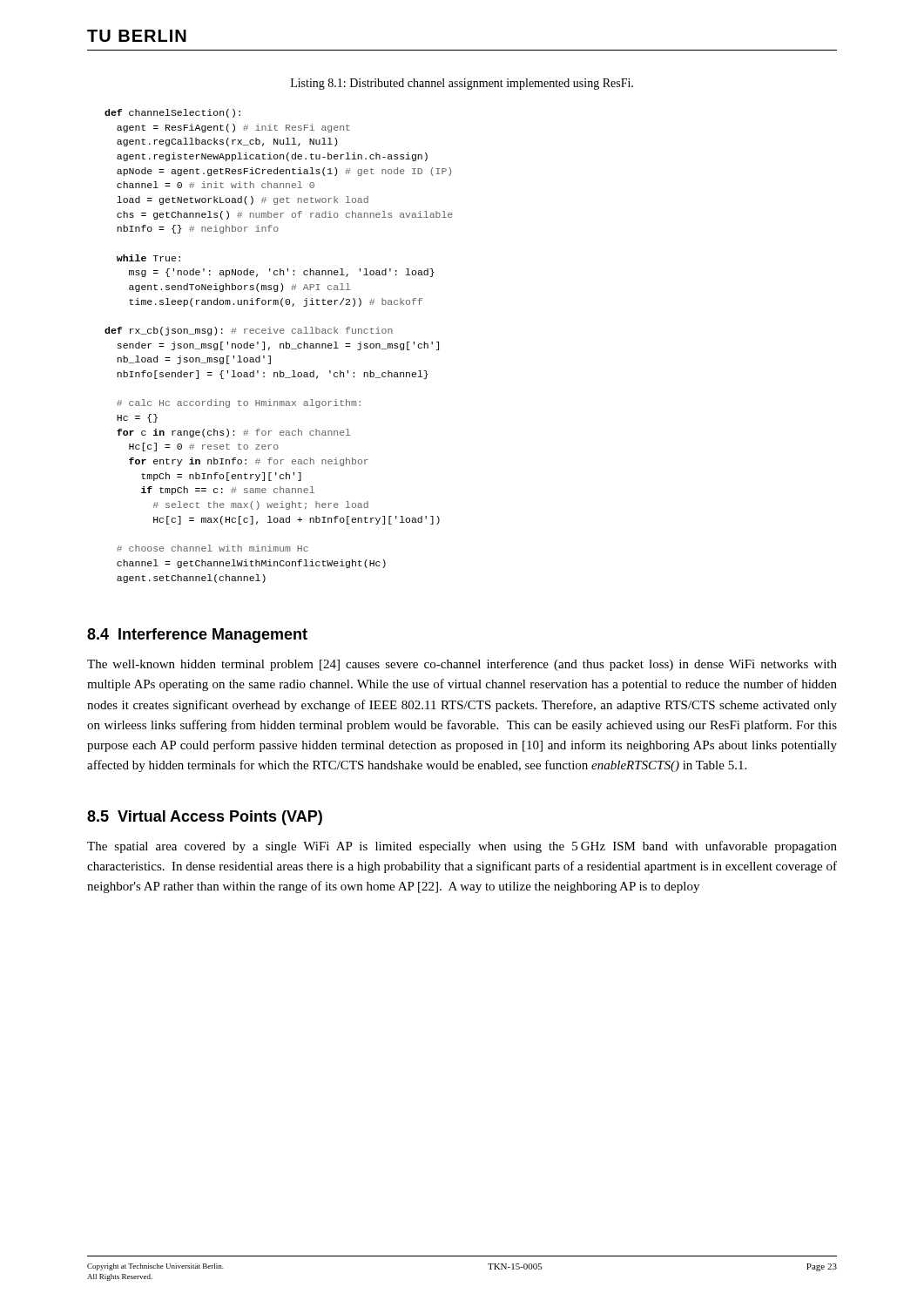Click on the passage starting "Listing 8.1: Distributed channel assignment implemented using ResFi."
The image size is (924, 1307).
[462, 83]
